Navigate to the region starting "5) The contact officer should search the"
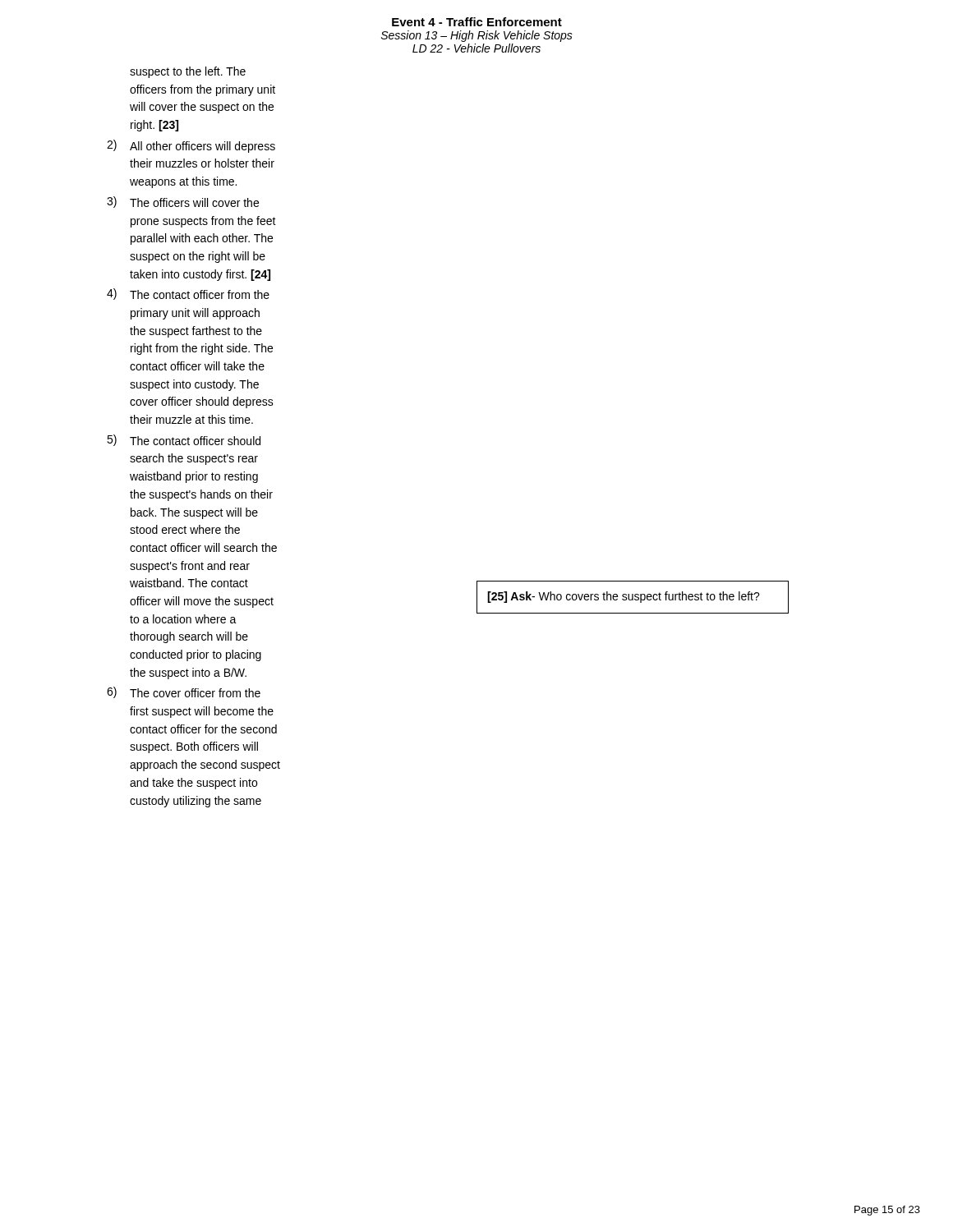953x1232 pixels. (x=192, y=557)
